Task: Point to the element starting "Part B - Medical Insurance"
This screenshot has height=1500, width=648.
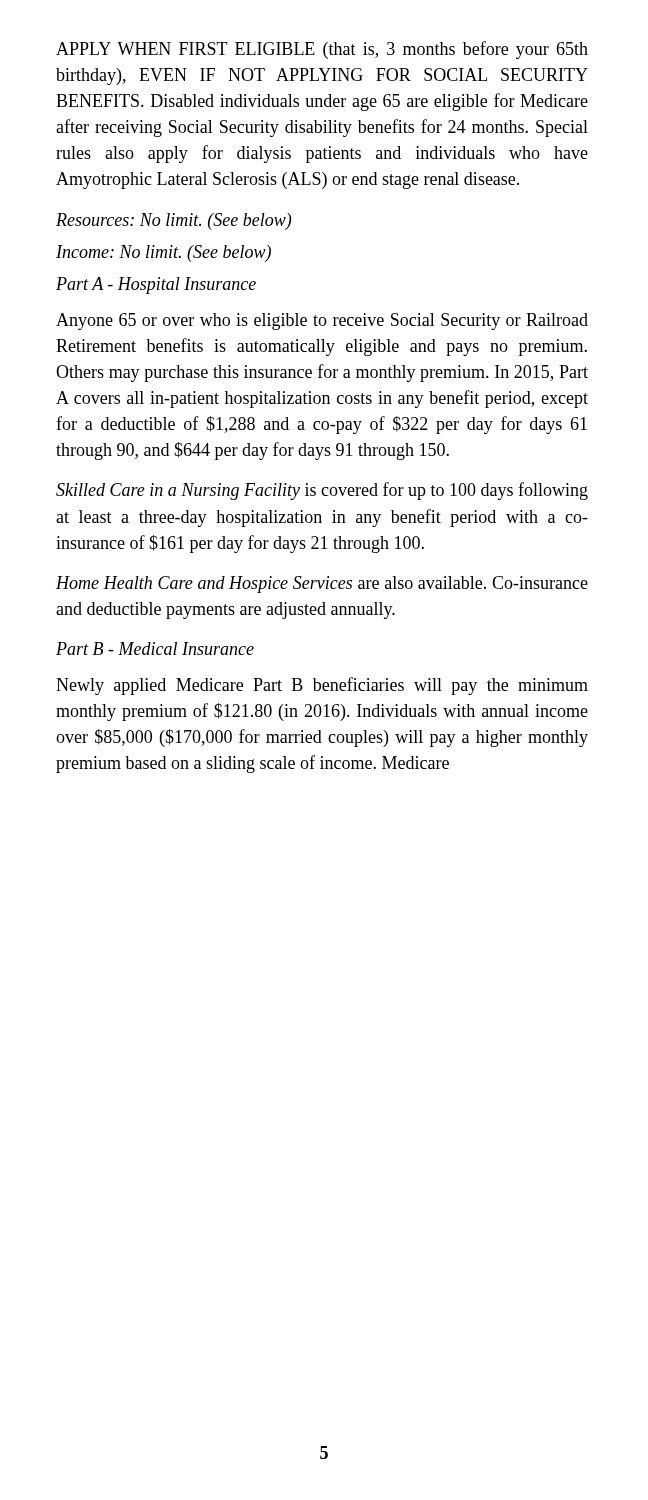Action: point(155,649)
